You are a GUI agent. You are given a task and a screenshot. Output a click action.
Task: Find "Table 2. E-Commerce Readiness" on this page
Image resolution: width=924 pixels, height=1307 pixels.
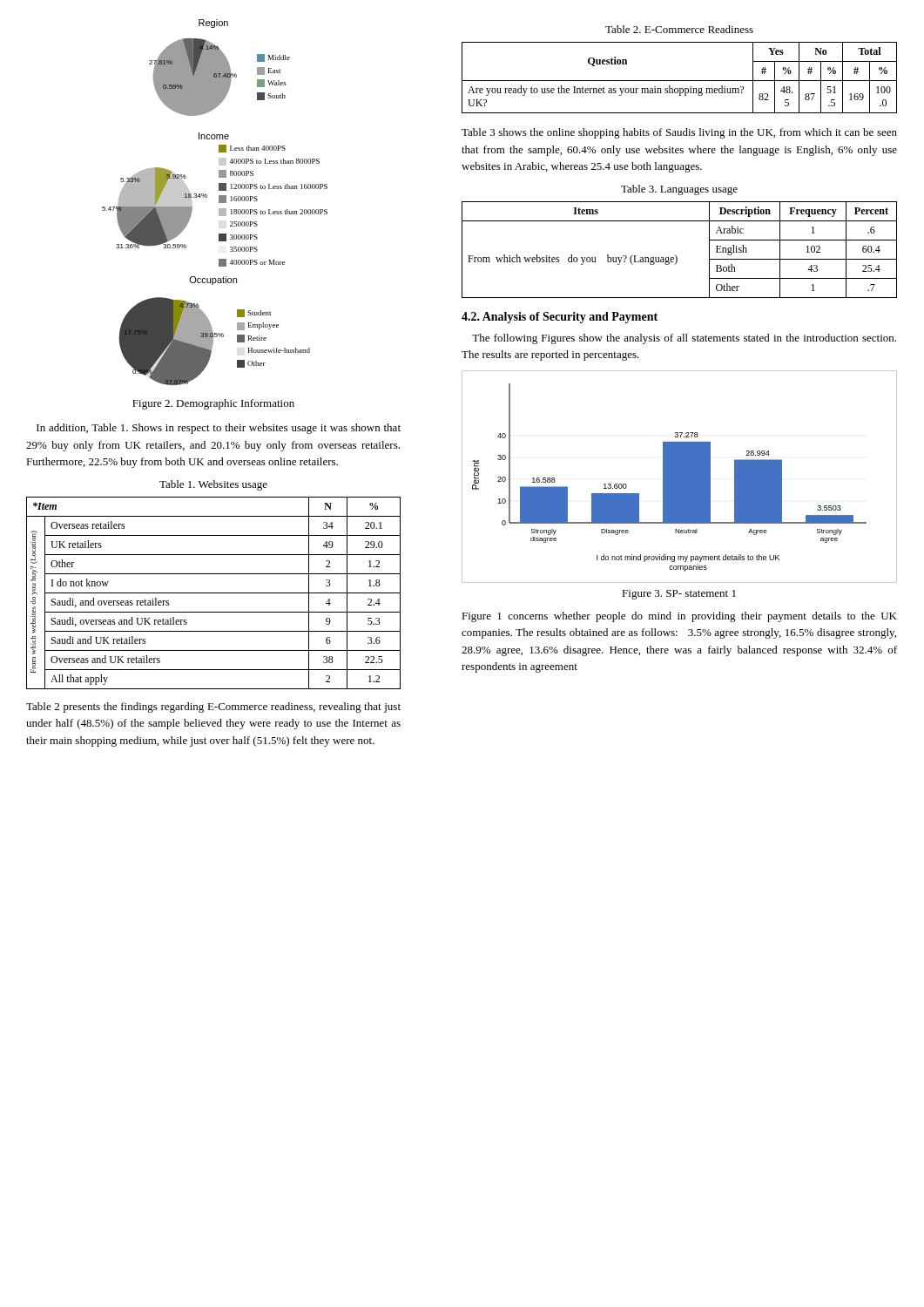[x=679, y=29]
